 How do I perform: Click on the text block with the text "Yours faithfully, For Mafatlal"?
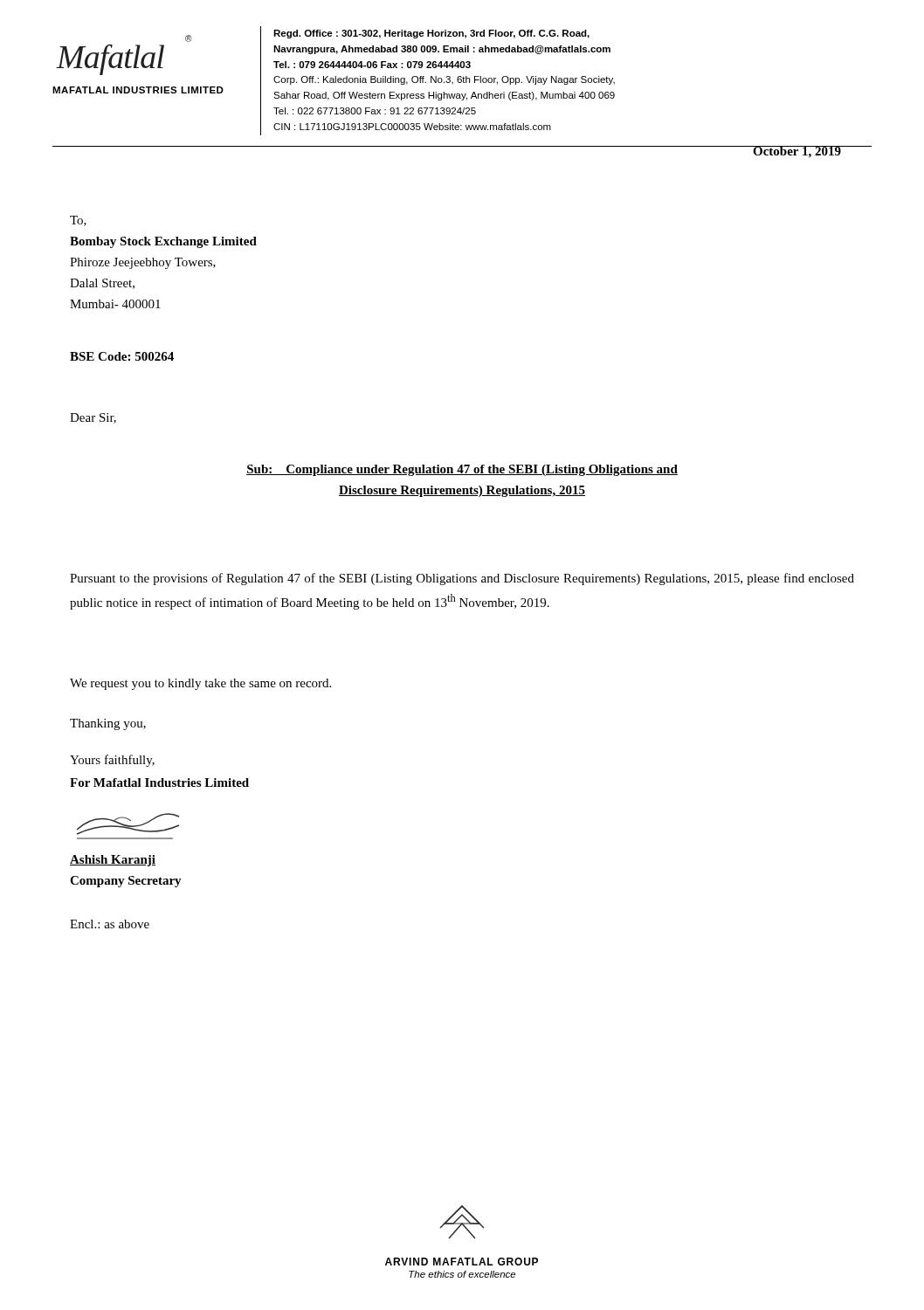coord(159,771)
